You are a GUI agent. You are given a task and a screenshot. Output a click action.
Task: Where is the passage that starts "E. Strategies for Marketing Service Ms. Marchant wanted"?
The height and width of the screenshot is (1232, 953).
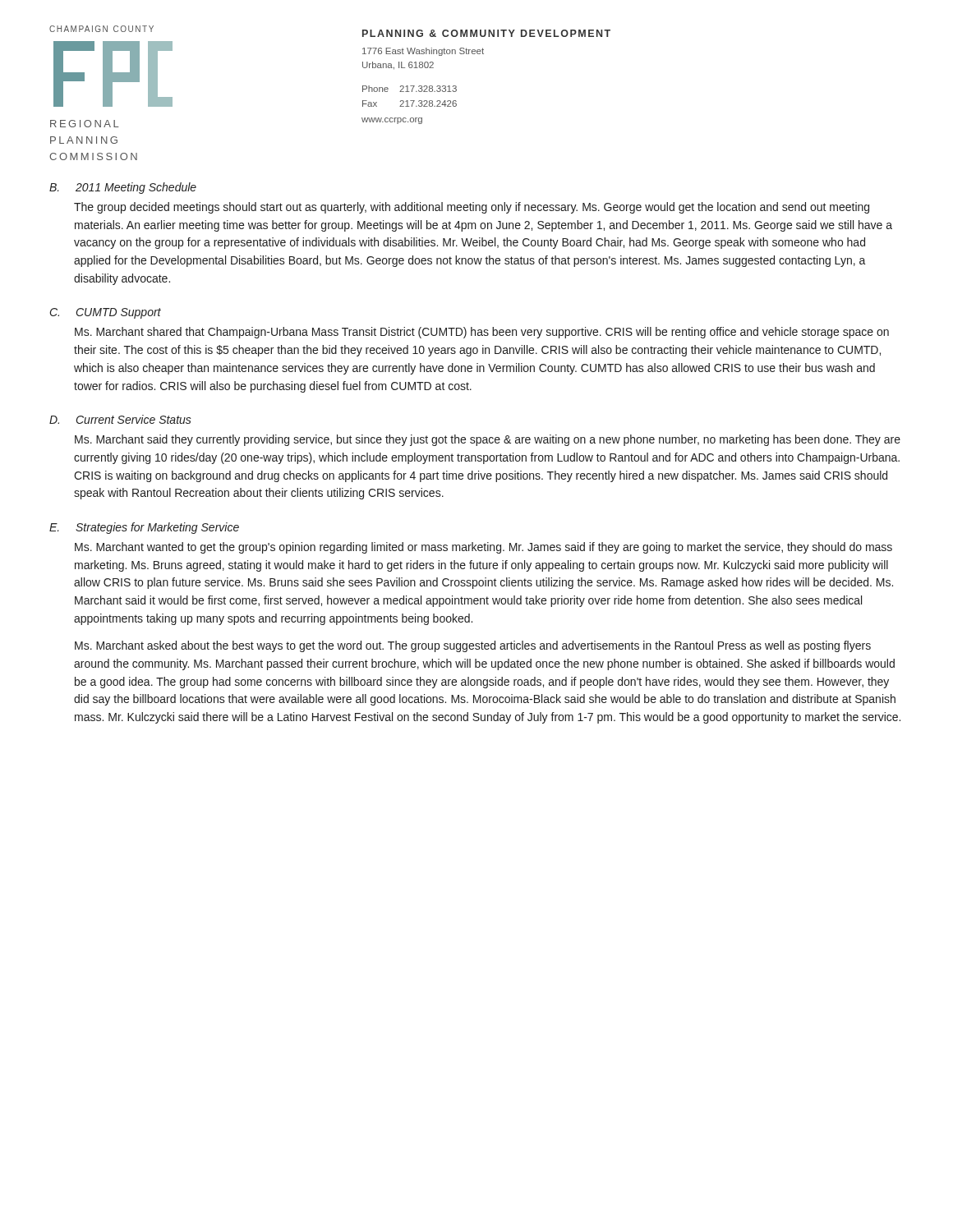[x=476, y=624]
